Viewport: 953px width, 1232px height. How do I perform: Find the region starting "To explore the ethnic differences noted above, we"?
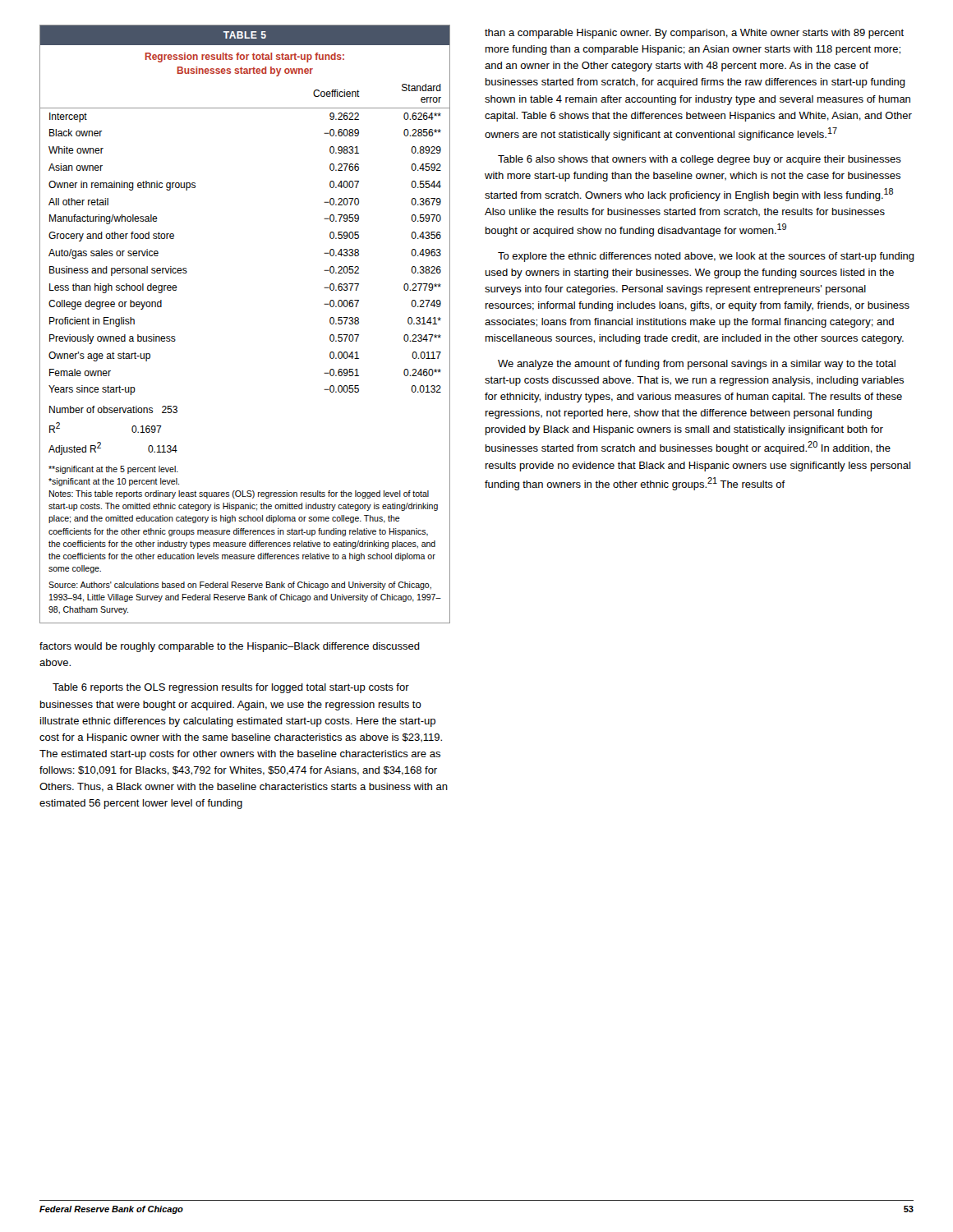700,297
